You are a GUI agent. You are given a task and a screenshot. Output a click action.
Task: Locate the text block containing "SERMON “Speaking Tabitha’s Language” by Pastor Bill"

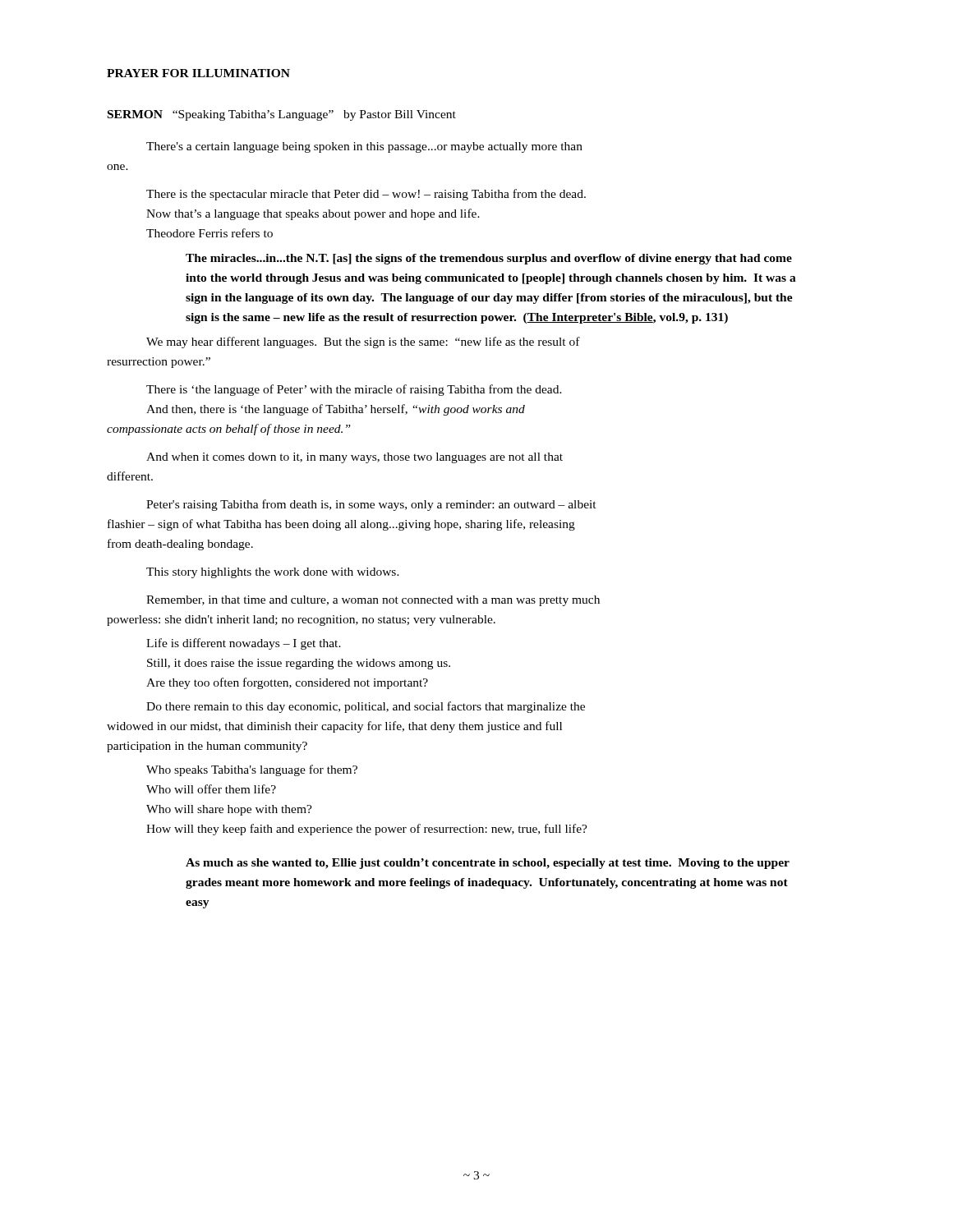point(281,114)
